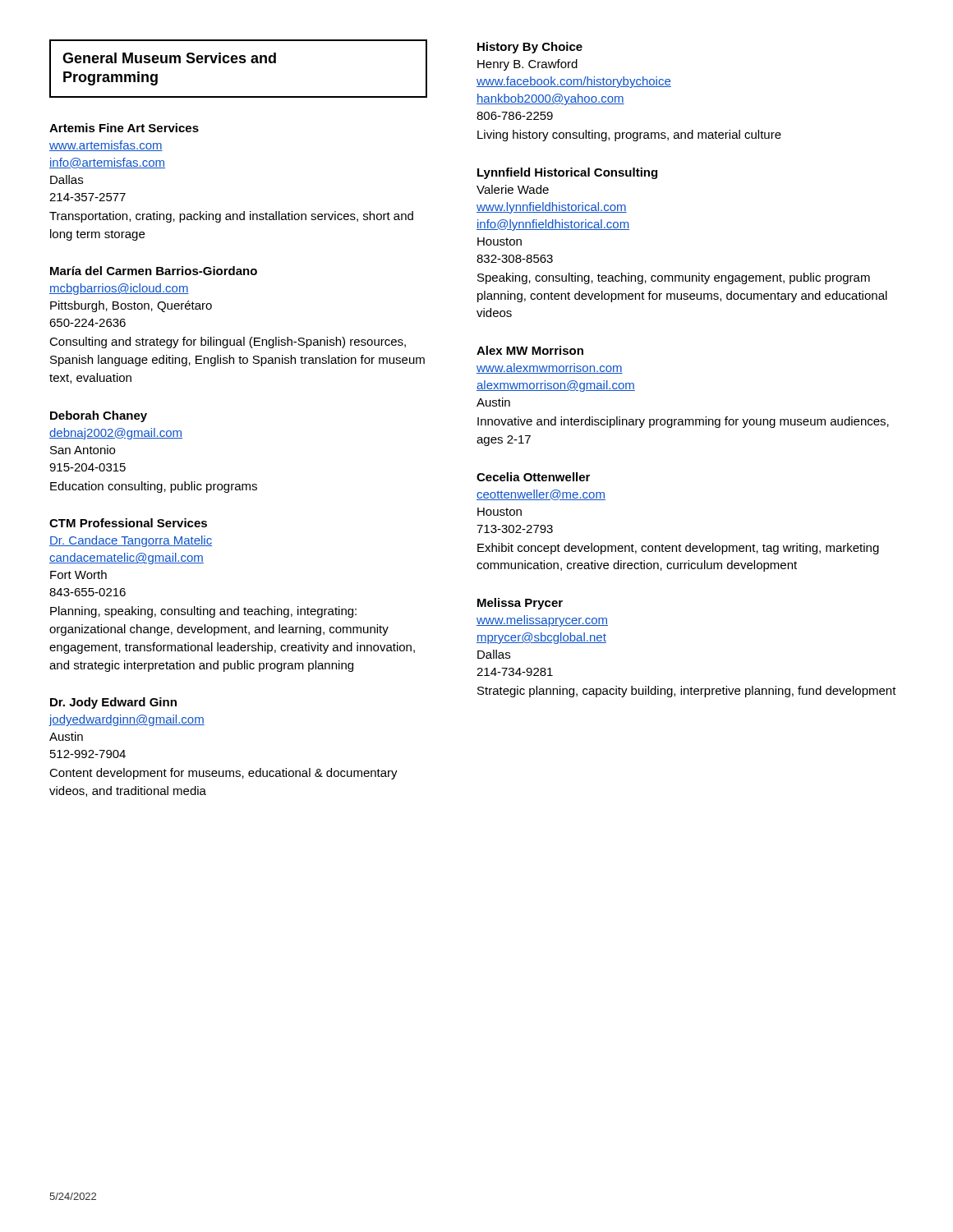Point to the passage starting "Cecelia Ottenweller ceottenweller@me.com Houston 713-302-2793 Exhibit concept development,"
The height and width of the screenshot is (1232, 953).
coord(533,477)
